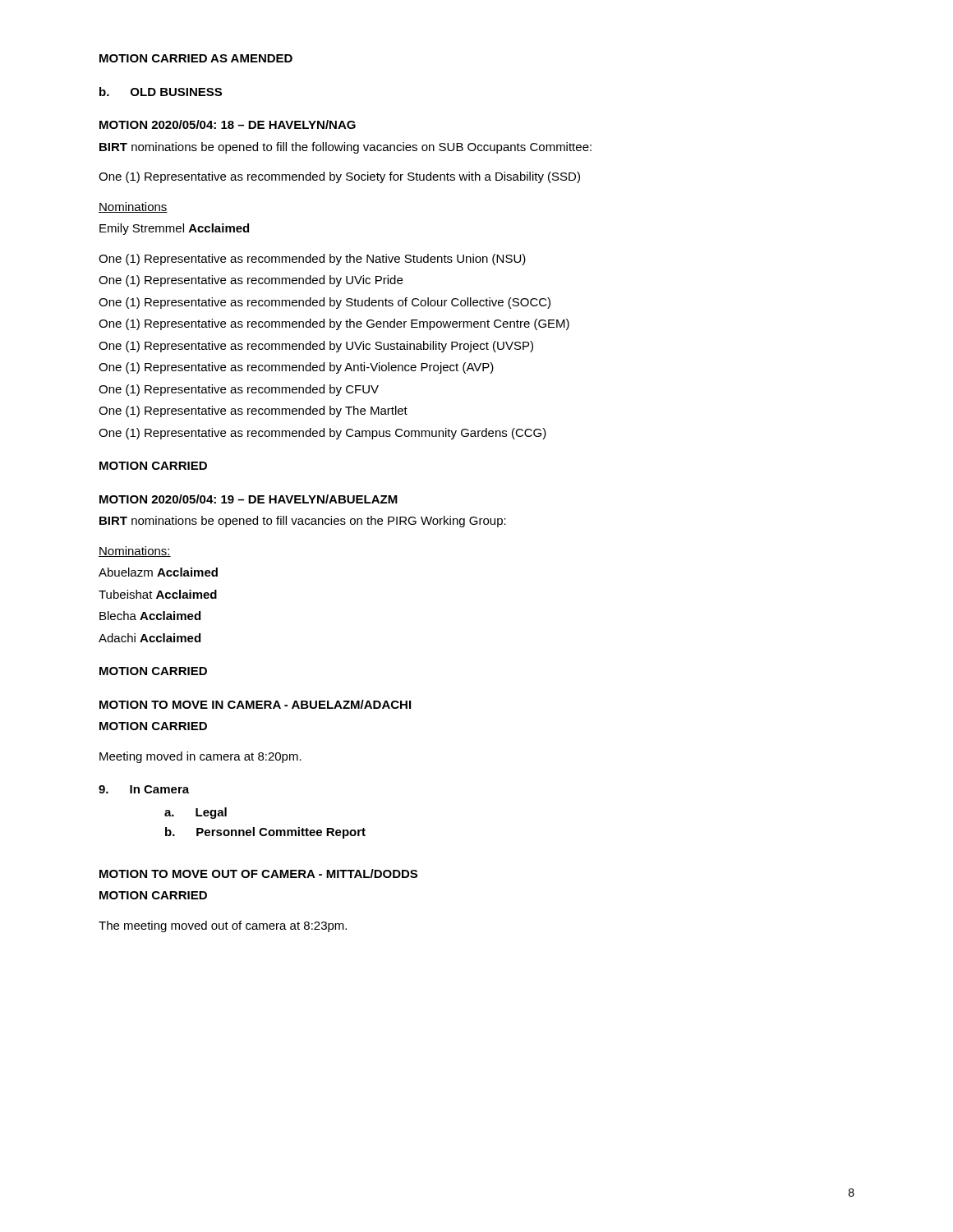This screenshot has width=953, height=1232.
Task: Click where it says "Nominations Emily Stremmel Acclaimed"
Action: click(x=133, y=207)
